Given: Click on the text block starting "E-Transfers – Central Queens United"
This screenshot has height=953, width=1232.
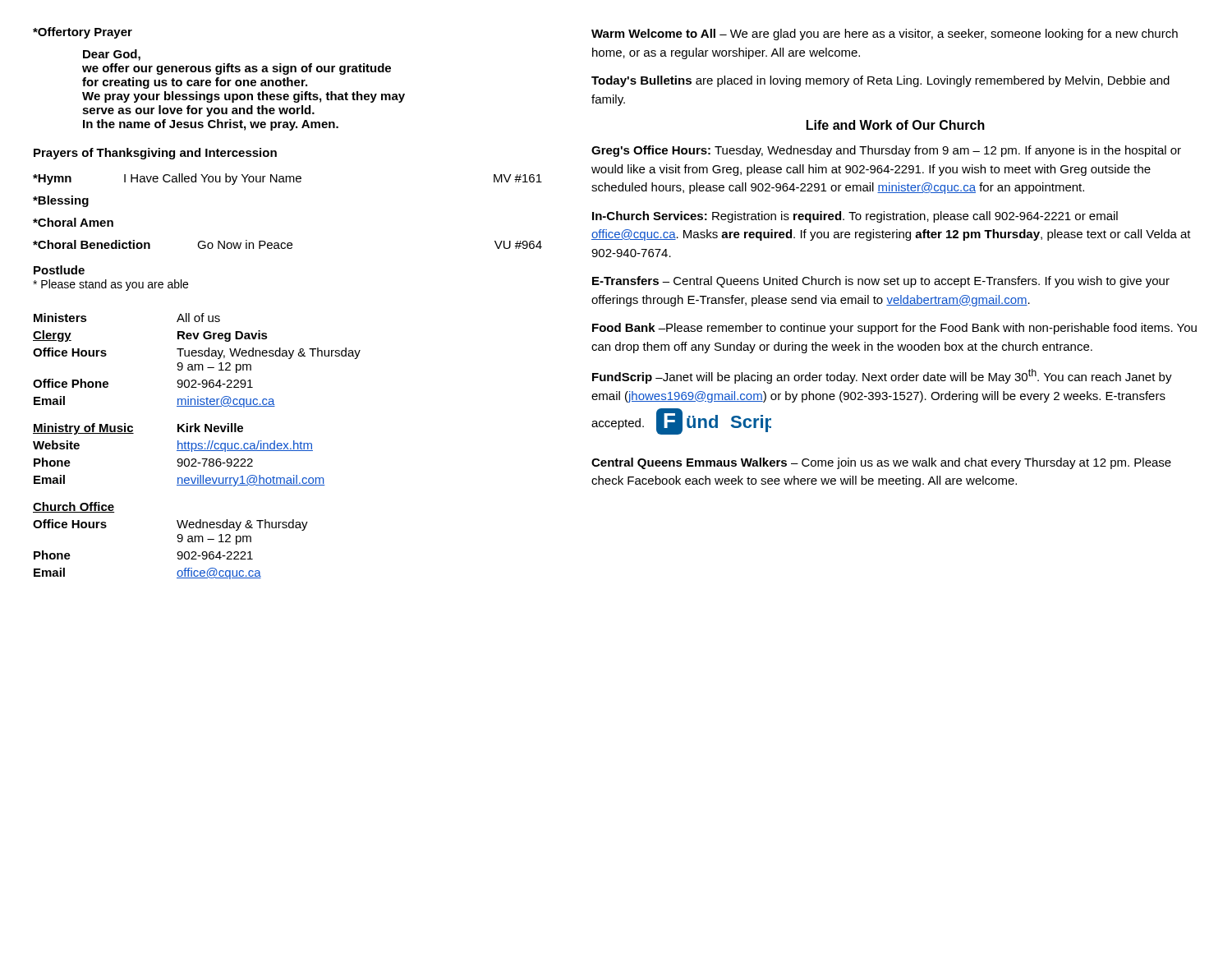Looking at the screenshot, I should 895,290.
